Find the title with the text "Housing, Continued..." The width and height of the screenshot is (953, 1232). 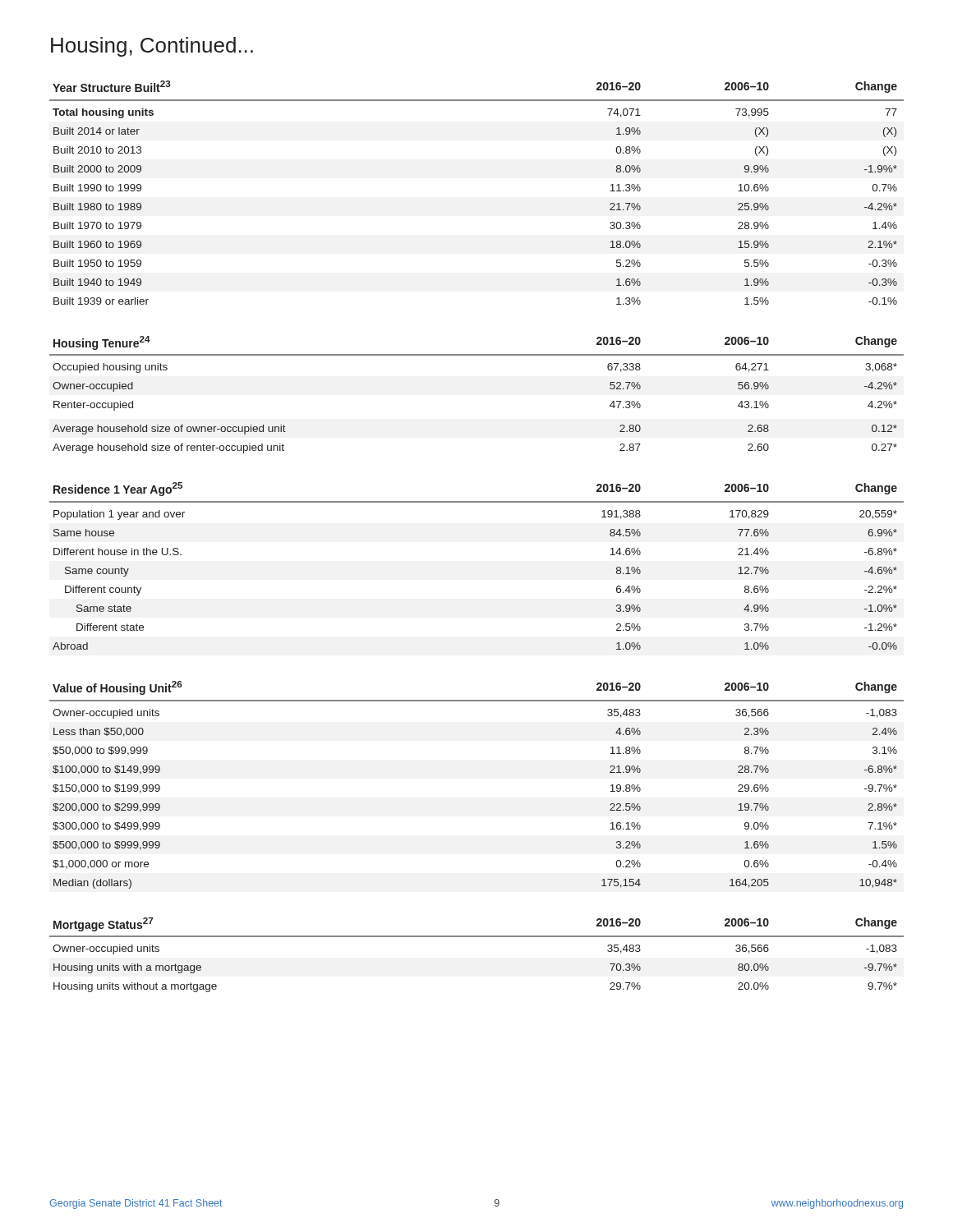coord(152,45)
